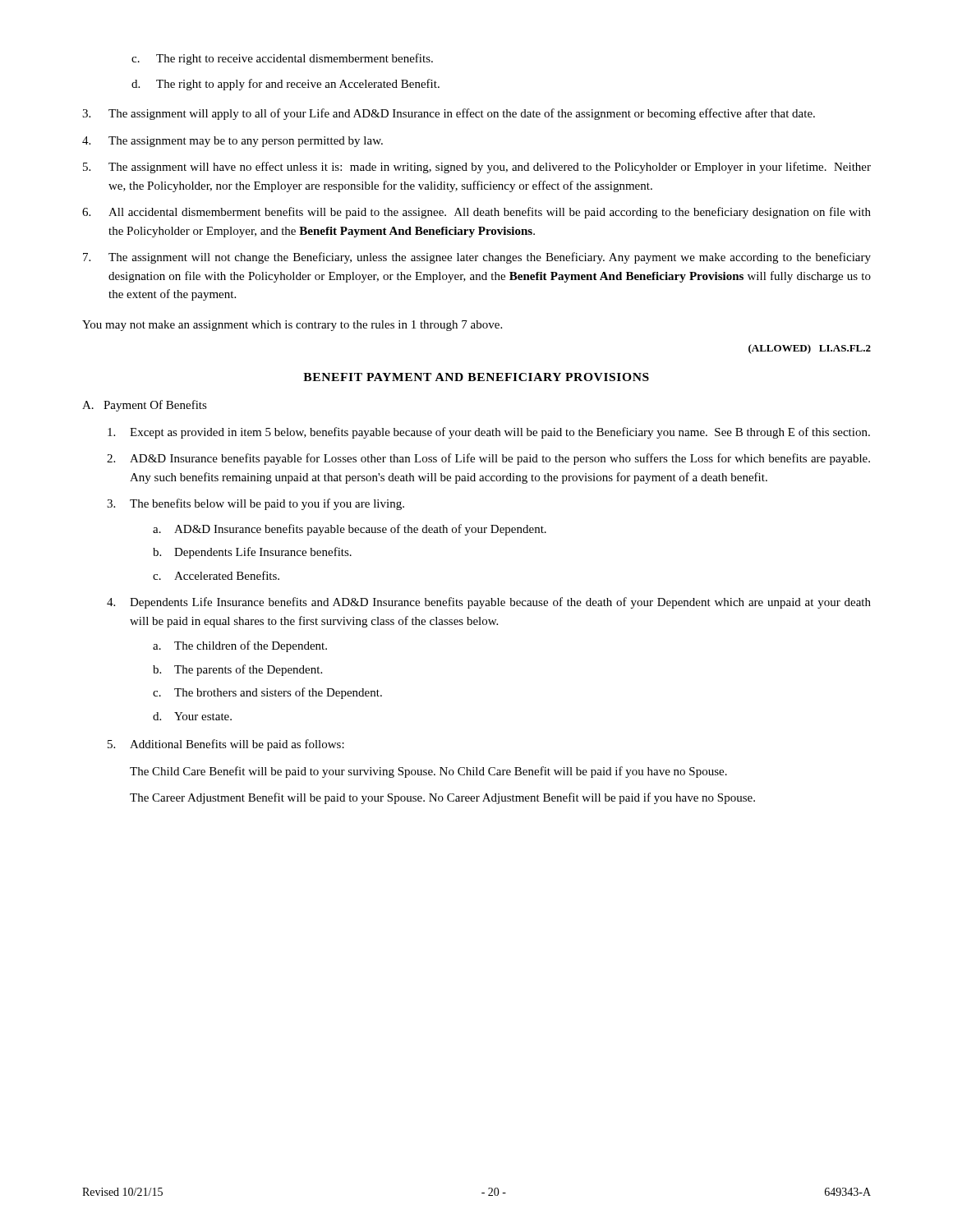Find "b. Dependents Life Insurance benefits." on this page
953x1232 pixels.
(x=252, y=553)
